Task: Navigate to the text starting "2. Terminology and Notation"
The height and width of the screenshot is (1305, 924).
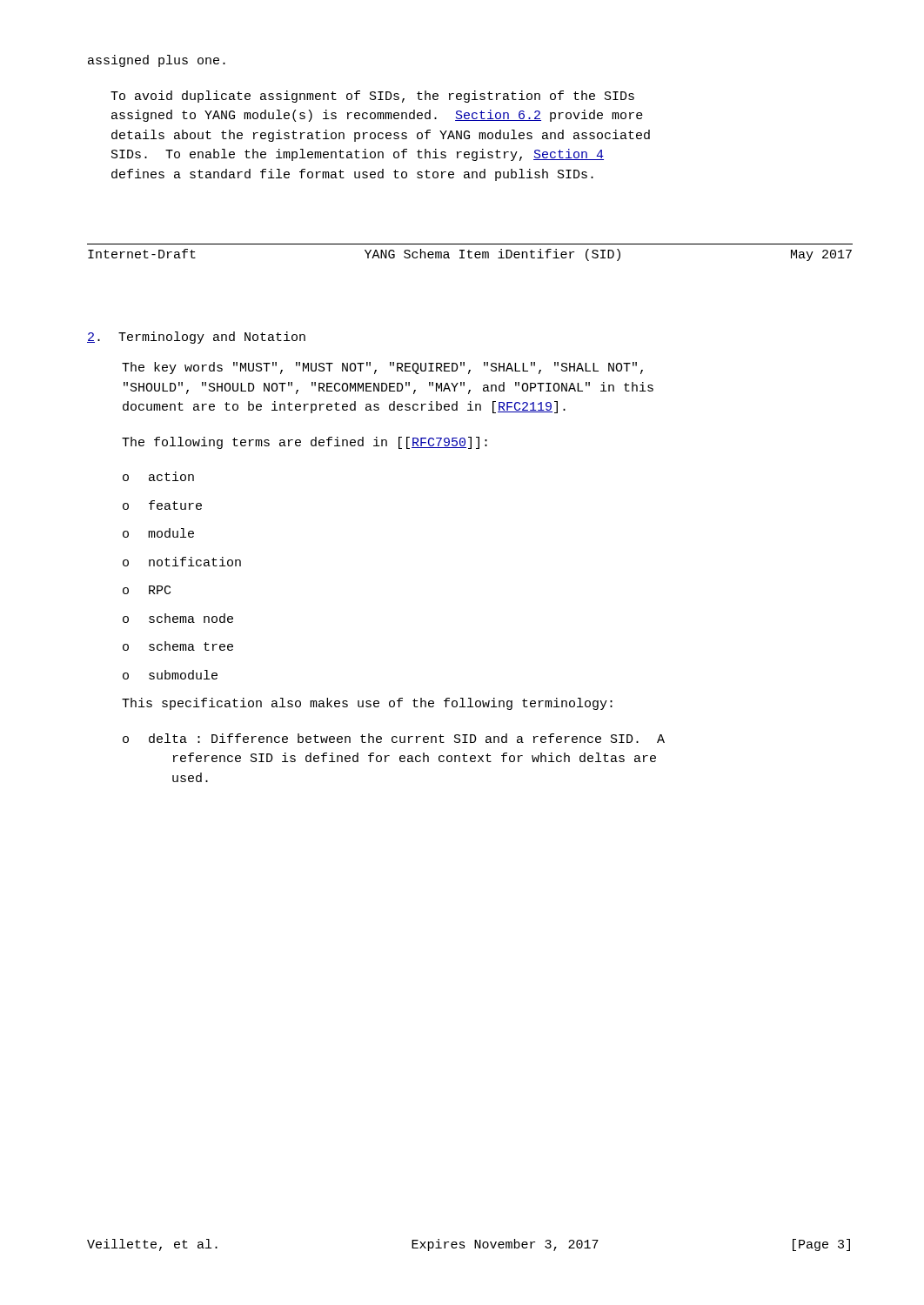Action: pyautogui.click(x=197, y=338)
